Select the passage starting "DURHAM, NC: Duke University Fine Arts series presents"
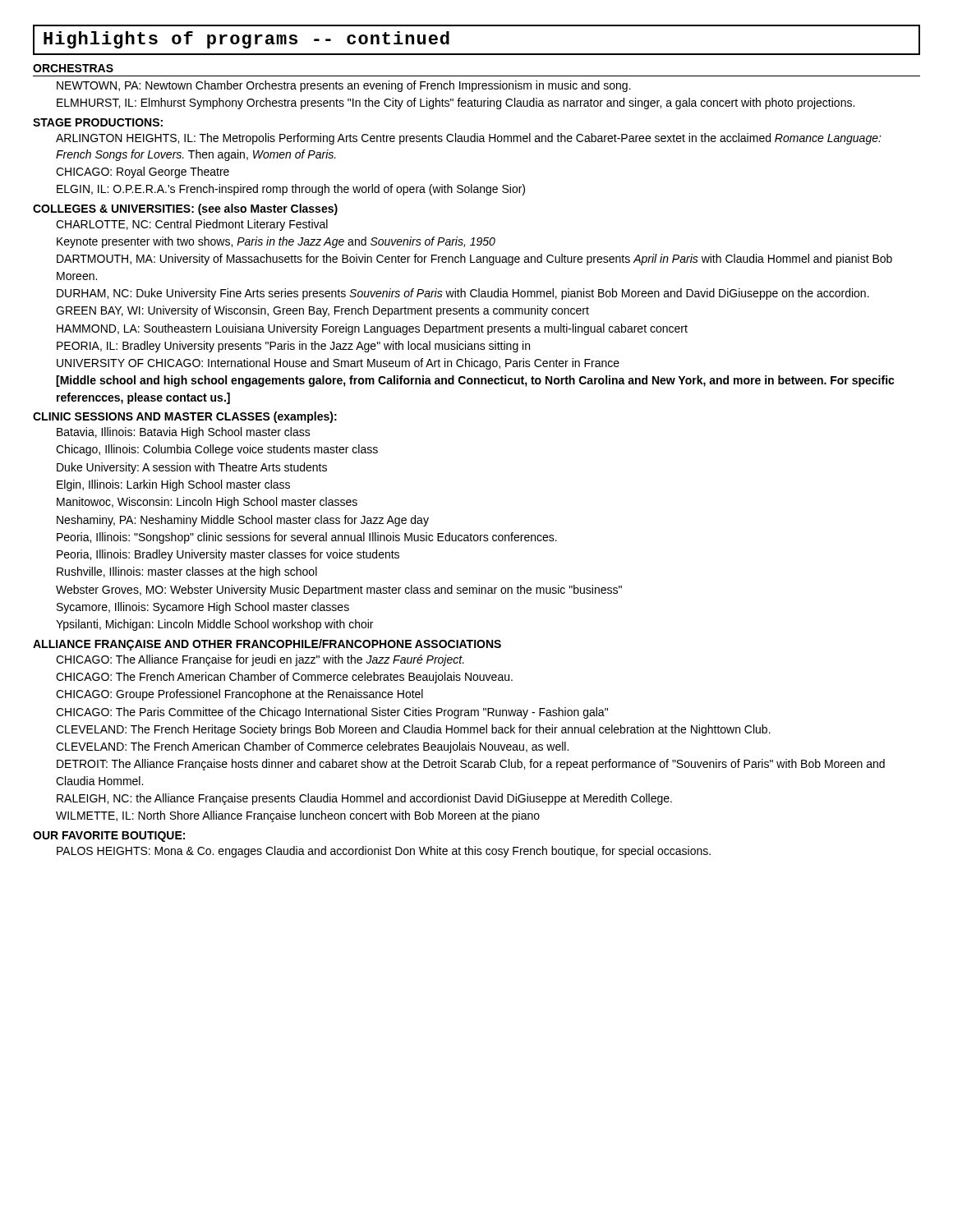 463,293
